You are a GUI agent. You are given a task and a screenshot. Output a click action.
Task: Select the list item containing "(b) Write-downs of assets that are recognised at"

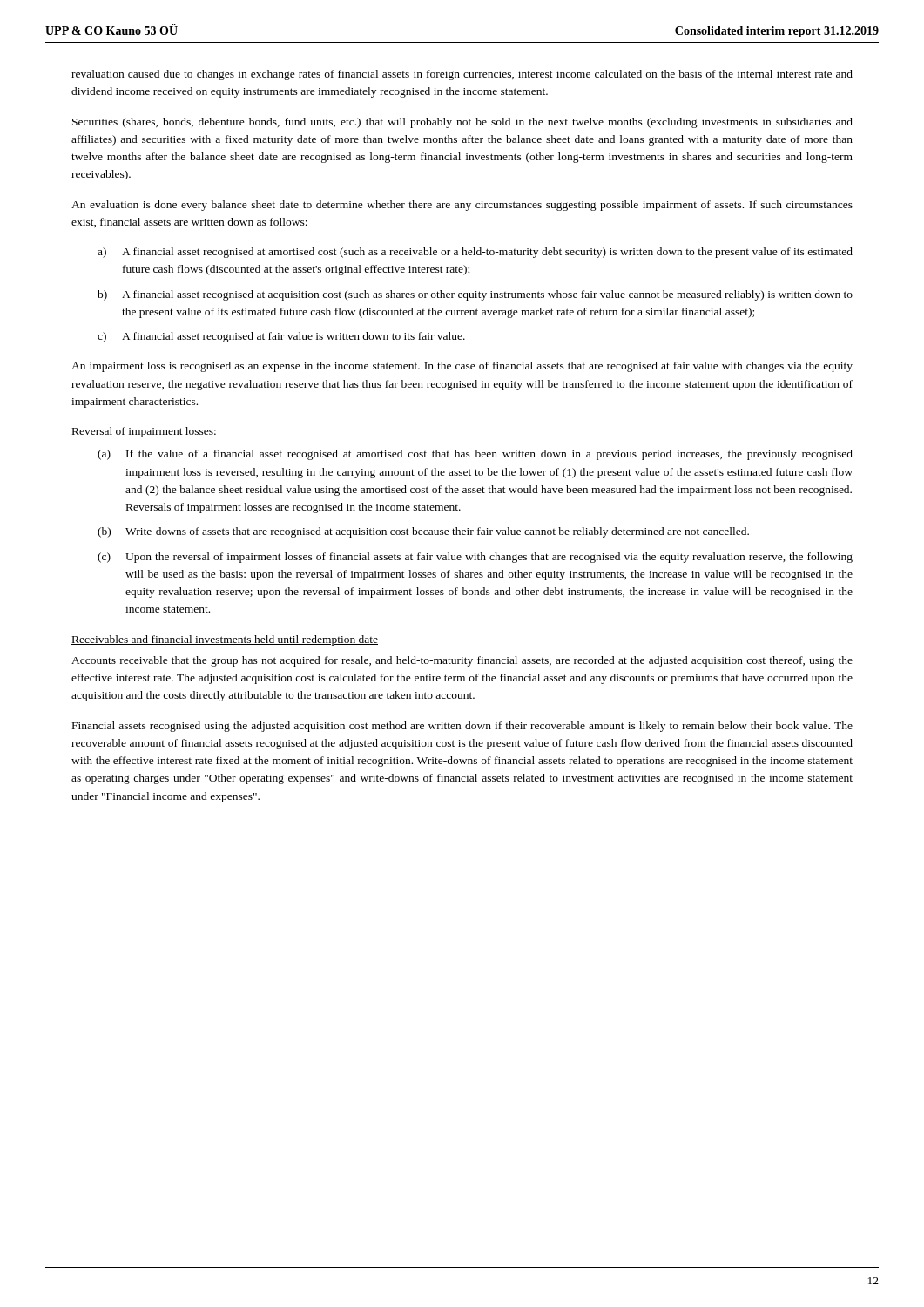tap(475, 532)
